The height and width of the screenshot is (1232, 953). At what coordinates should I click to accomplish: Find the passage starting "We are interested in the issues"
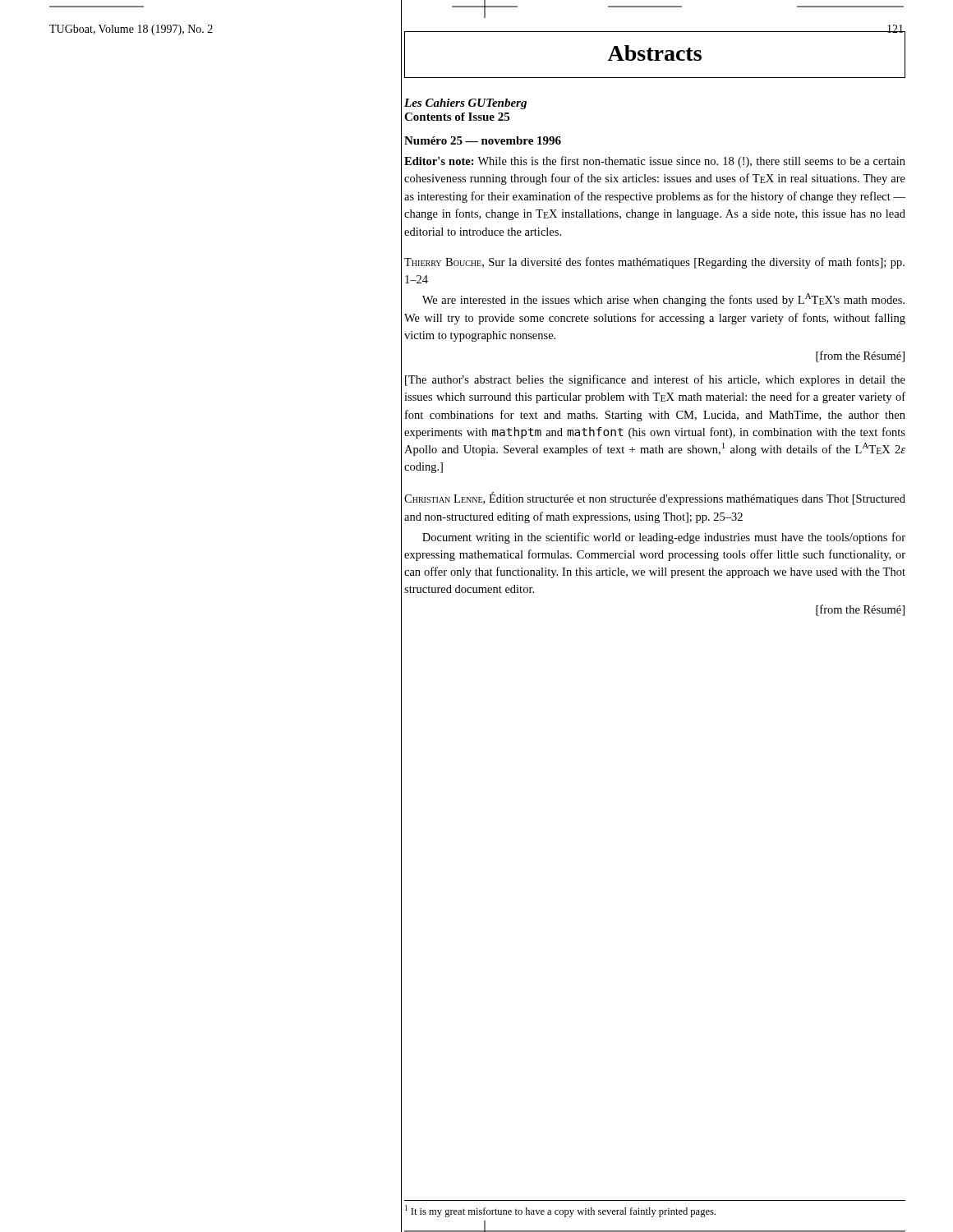click(655, 316)
